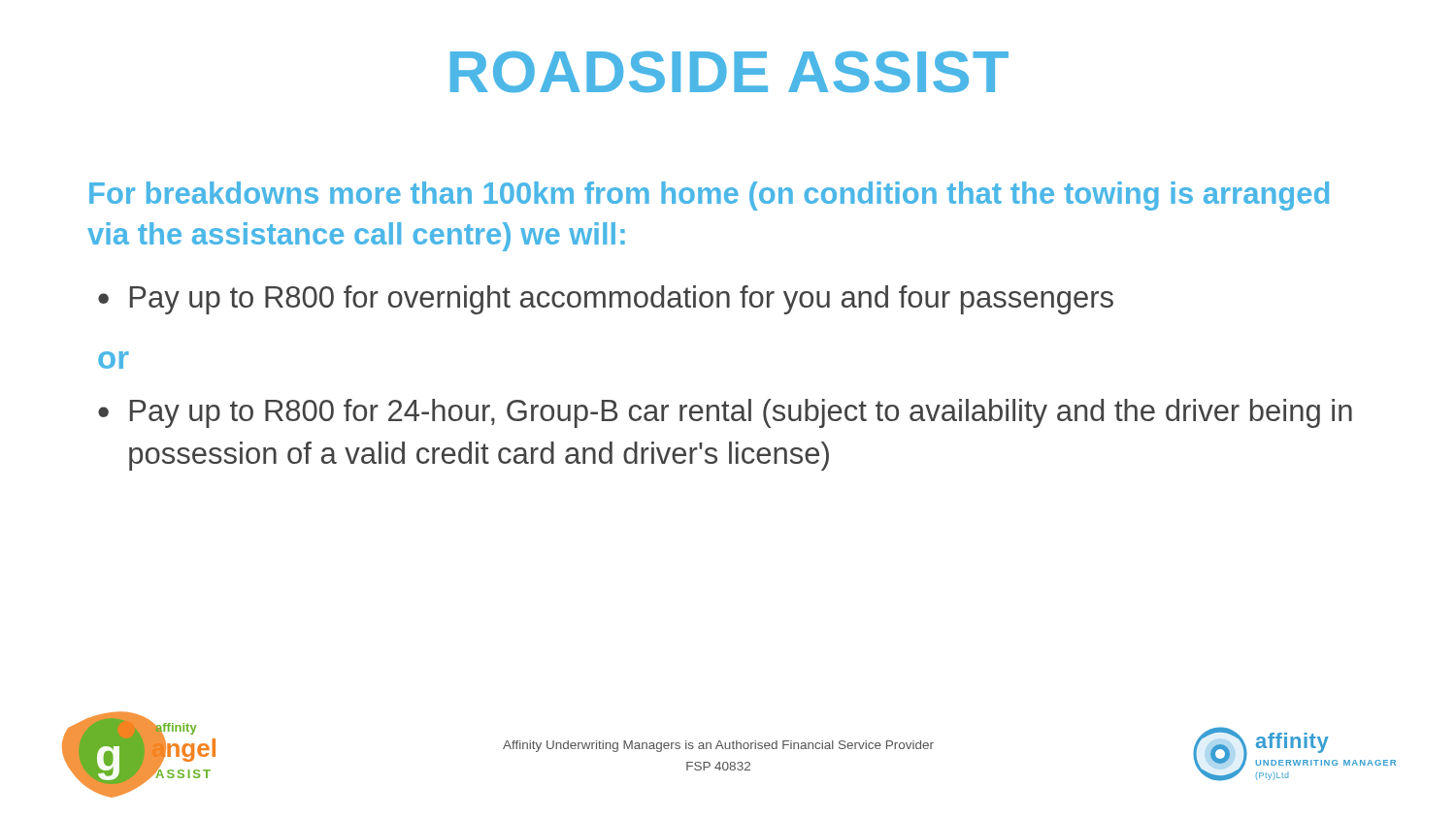Locate the section header with the text "For breakdowns more than"
Viewport: 1456px width, 819px height.
(x=709, y=214)
